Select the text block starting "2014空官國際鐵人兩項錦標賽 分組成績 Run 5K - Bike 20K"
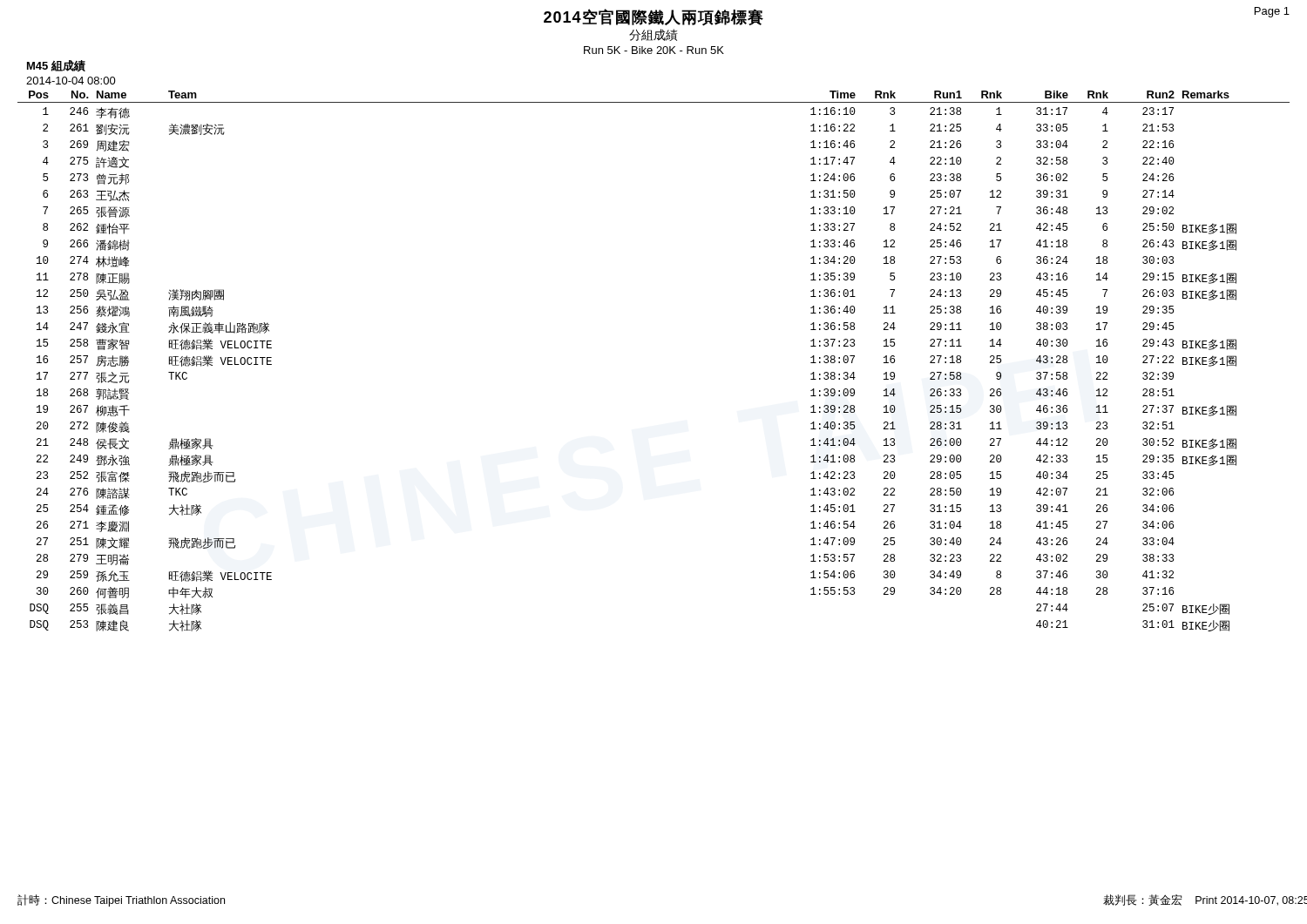Image resolution: width=1307 pixels, height=924 pixels. 654,32
